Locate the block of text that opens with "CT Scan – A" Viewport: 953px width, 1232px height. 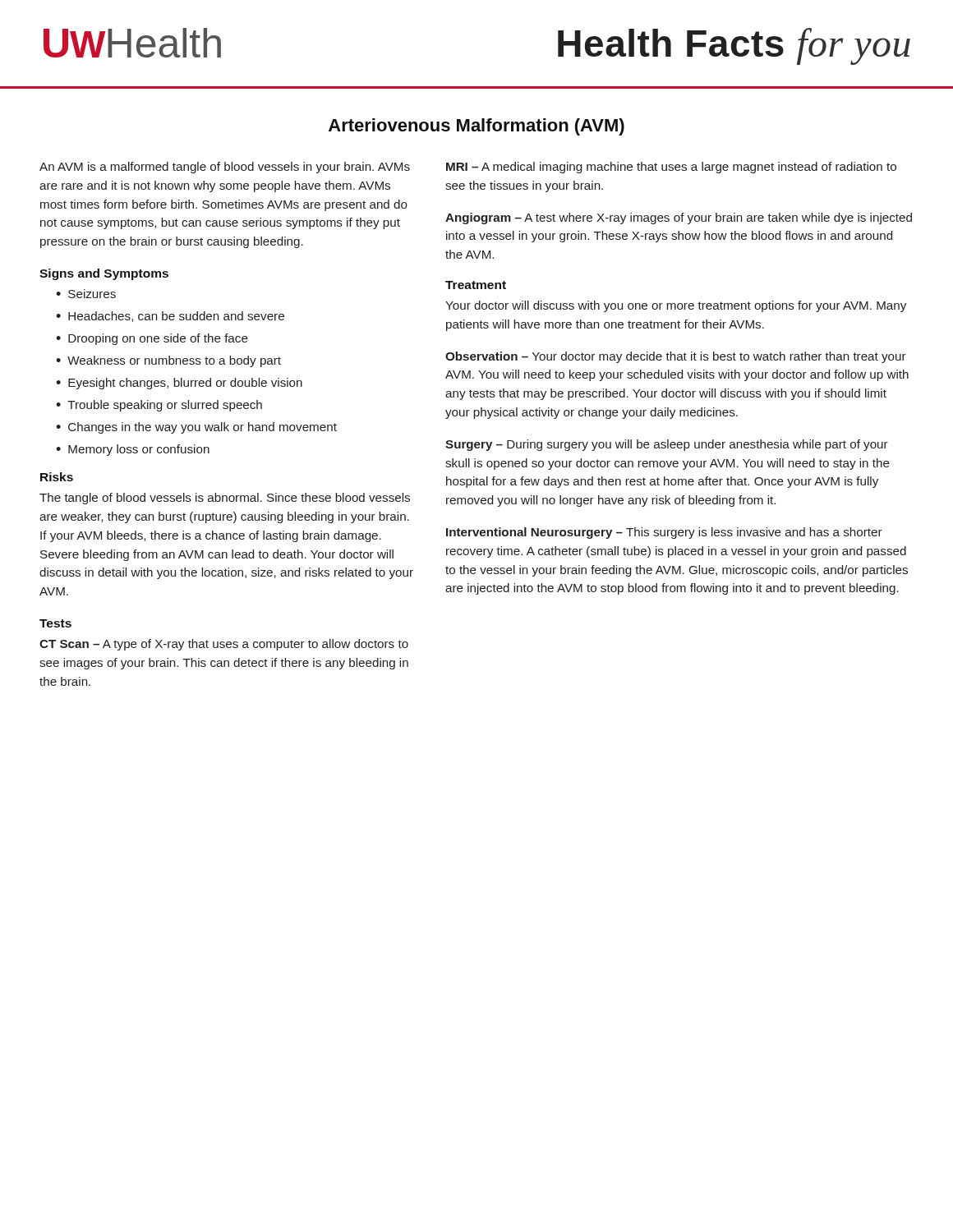(x=224, y=662)
